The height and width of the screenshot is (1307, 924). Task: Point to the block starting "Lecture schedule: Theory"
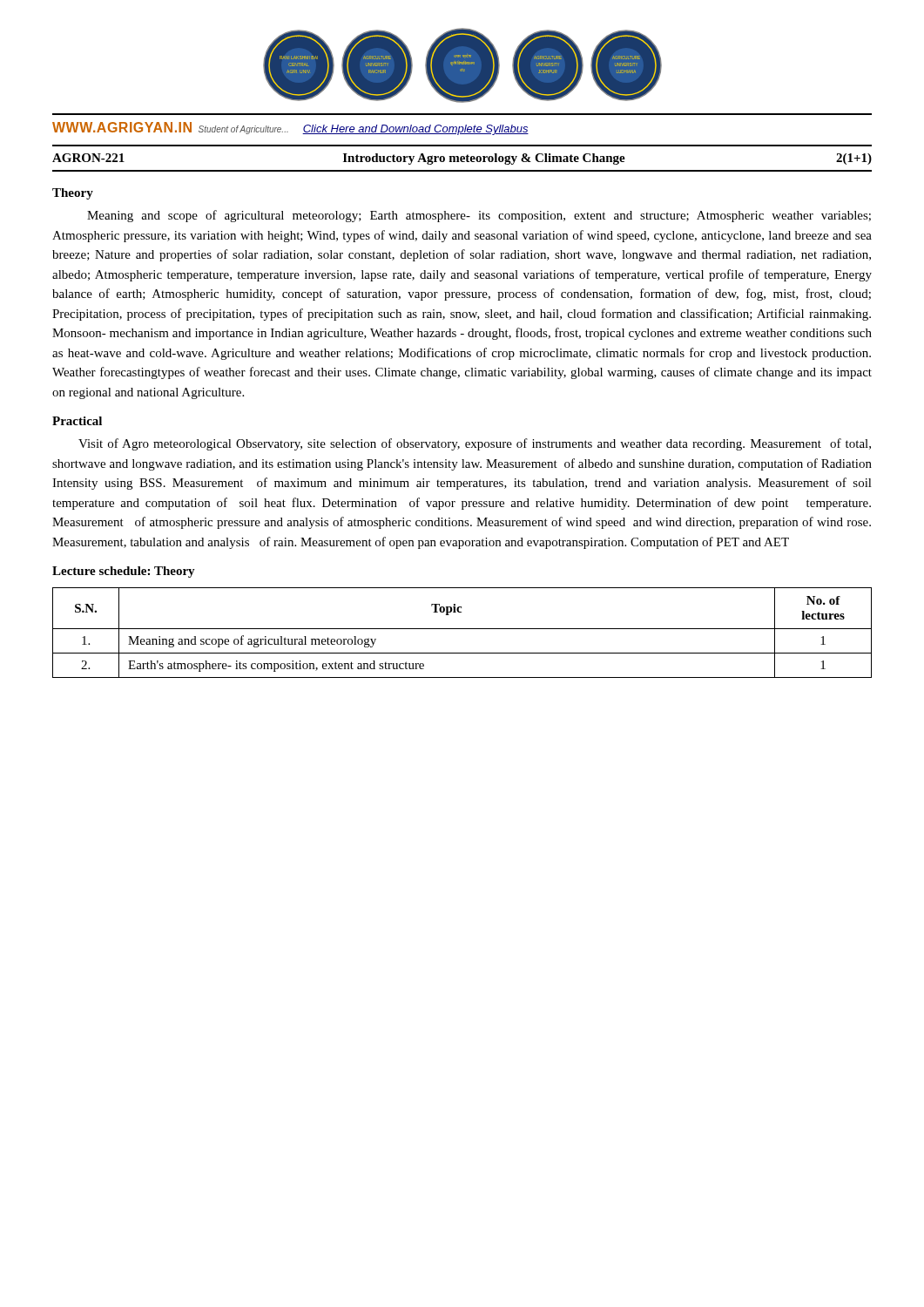pyautogui.click(x=123, y=571)
